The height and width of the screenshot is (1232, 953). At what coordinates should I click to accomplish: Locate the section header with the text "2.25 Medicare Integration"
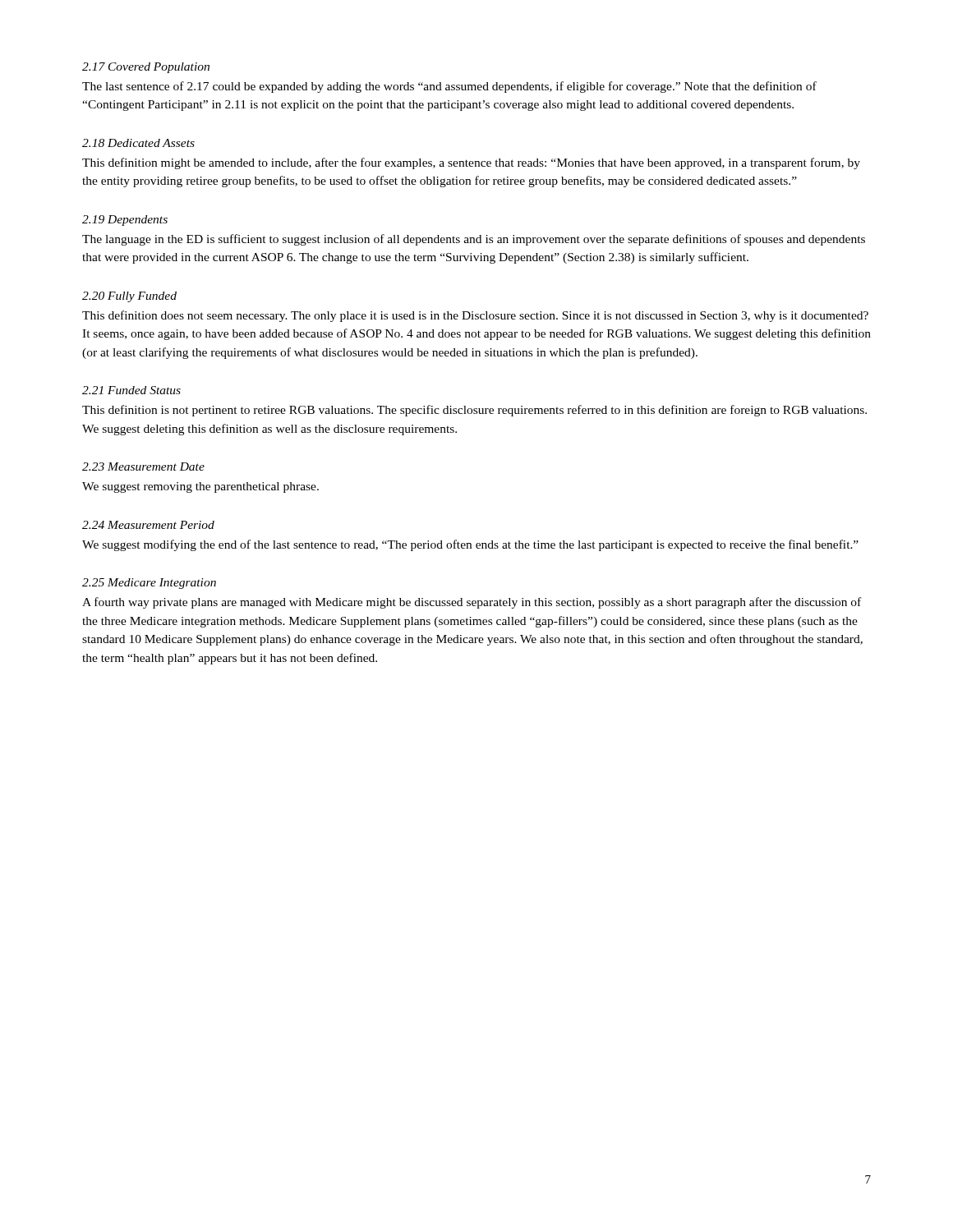(x=149, y=582)
